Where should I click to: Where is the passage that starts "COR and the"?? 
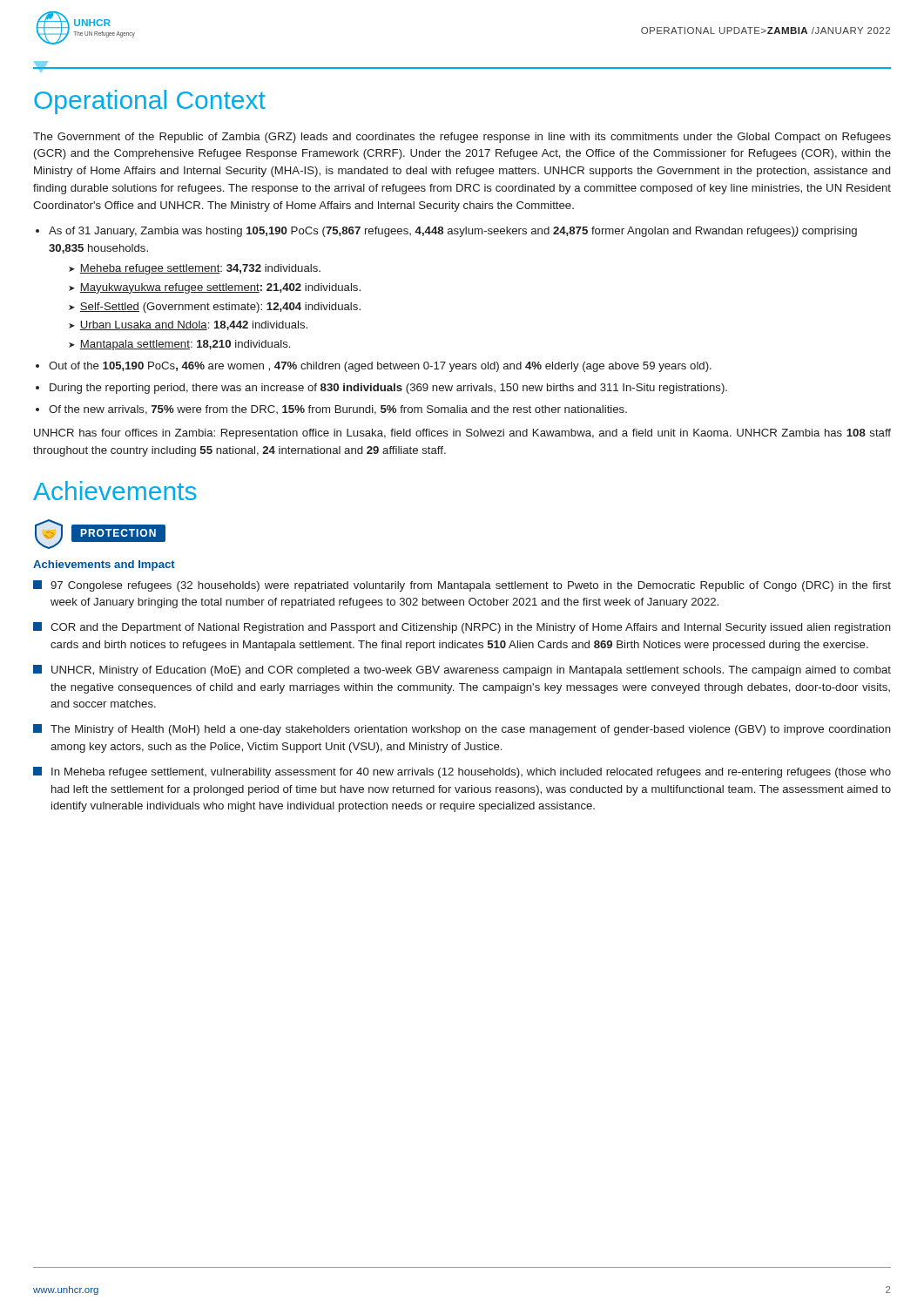coord(462,636)
